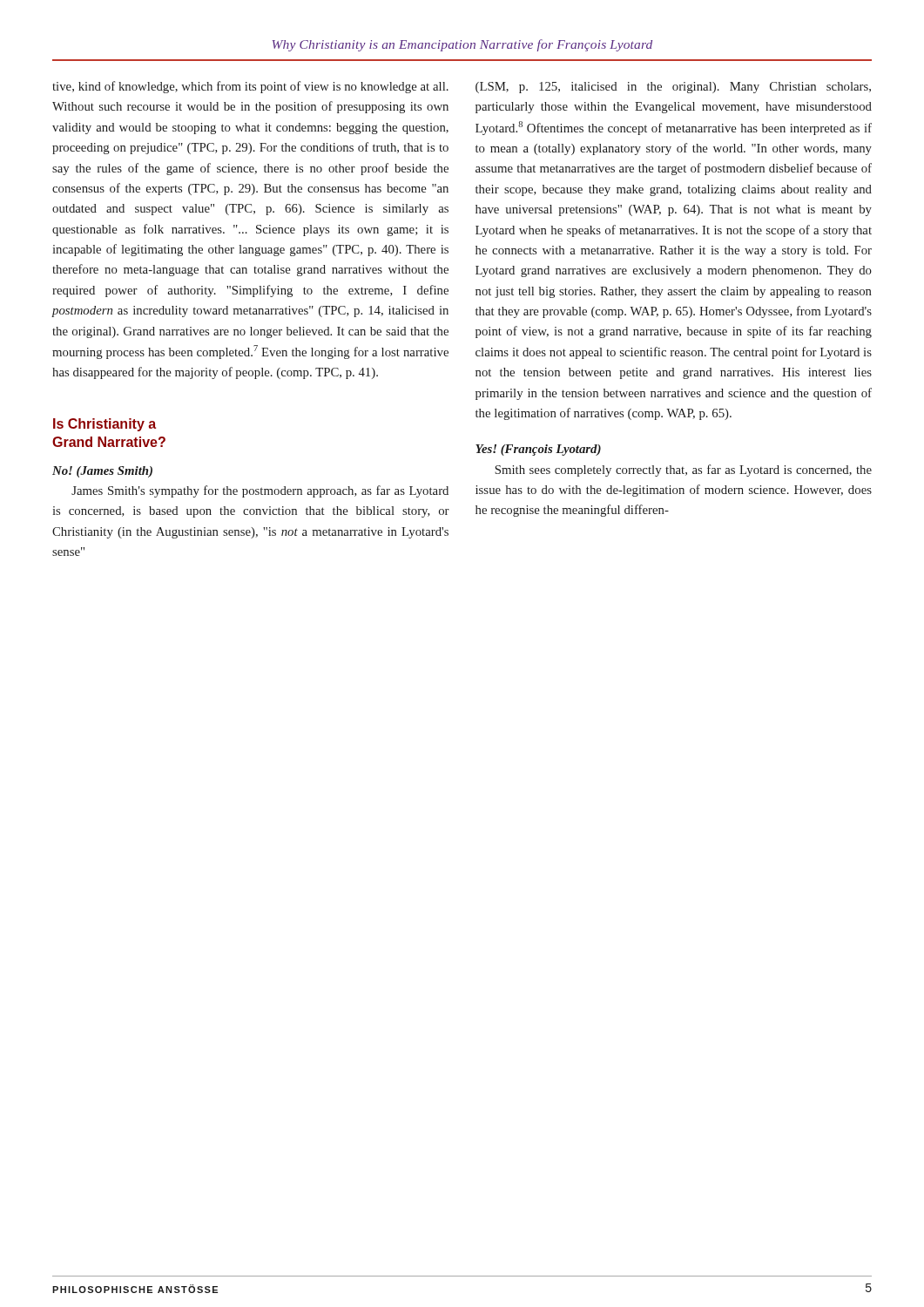
Task: Locate the passage starting "tive, kind of"
Action: click(x=251, y=230)
